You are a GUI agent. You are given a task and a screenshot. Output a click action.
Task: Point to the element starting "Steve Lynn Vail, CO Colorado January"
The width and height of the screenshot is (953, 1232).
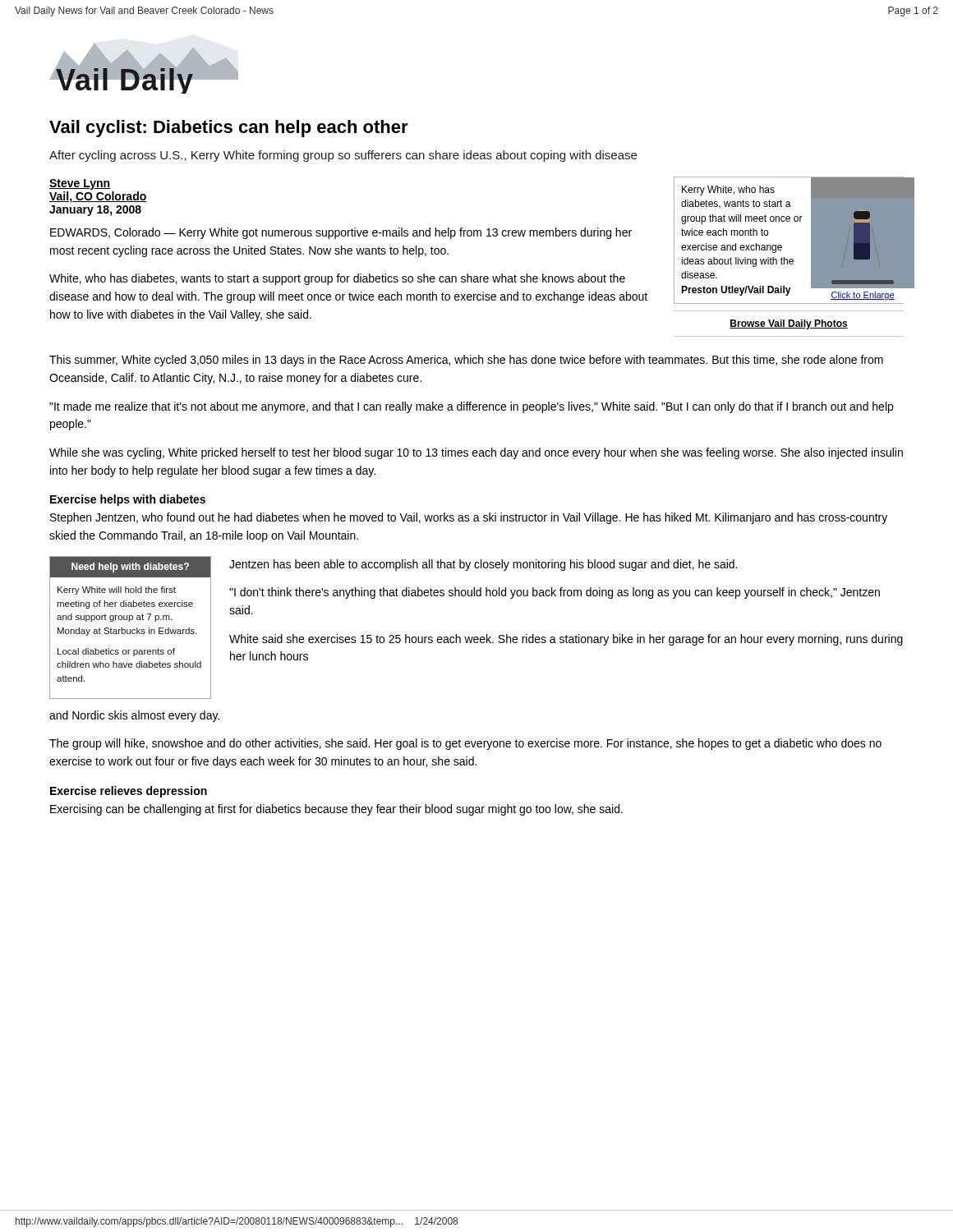pos(80,184)
